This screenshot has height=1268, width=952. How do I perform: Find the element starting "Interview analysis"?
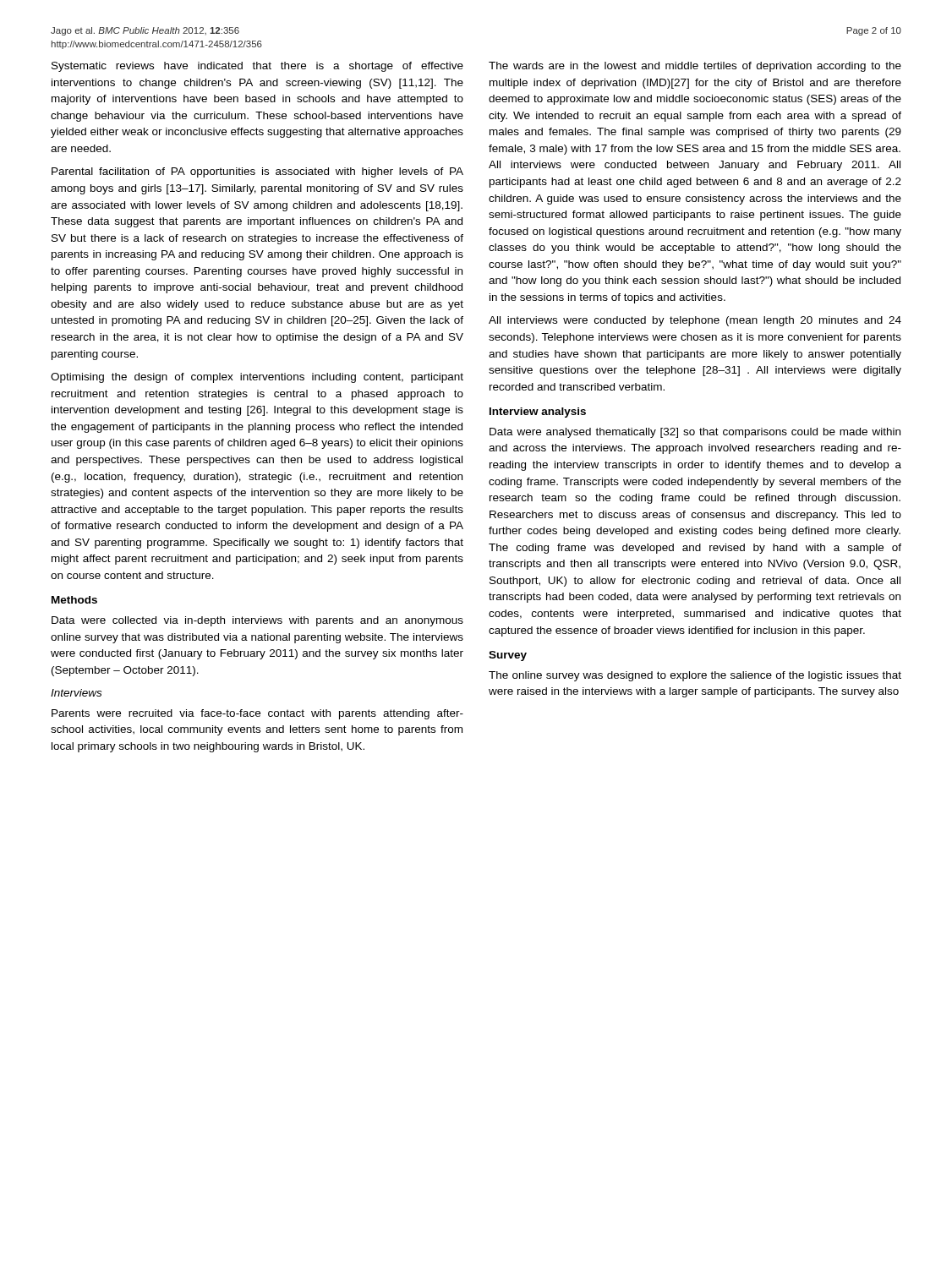538,411
